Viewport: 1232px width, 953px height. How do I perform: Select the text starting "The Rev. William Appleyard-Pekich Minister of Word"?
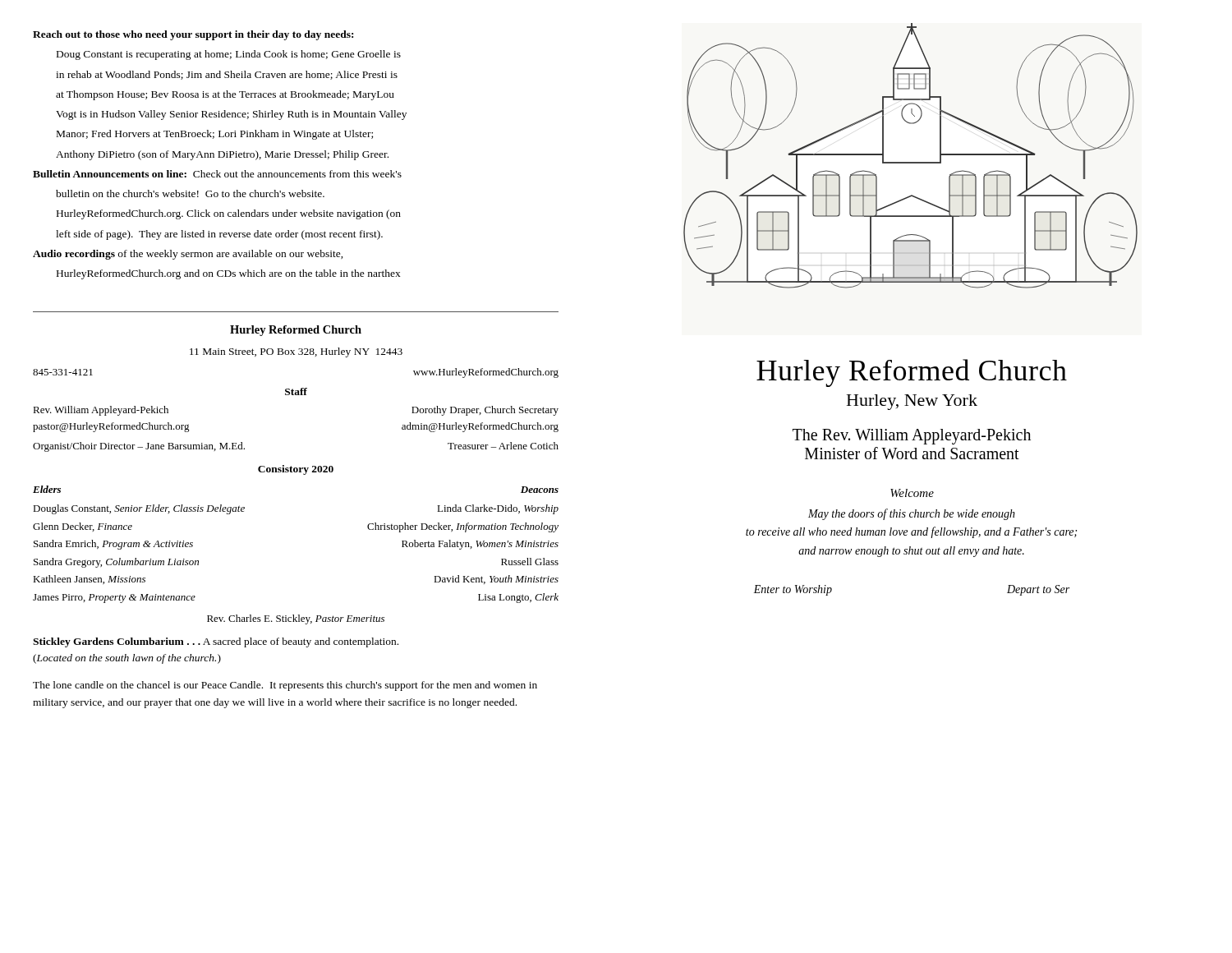point(912,444)
